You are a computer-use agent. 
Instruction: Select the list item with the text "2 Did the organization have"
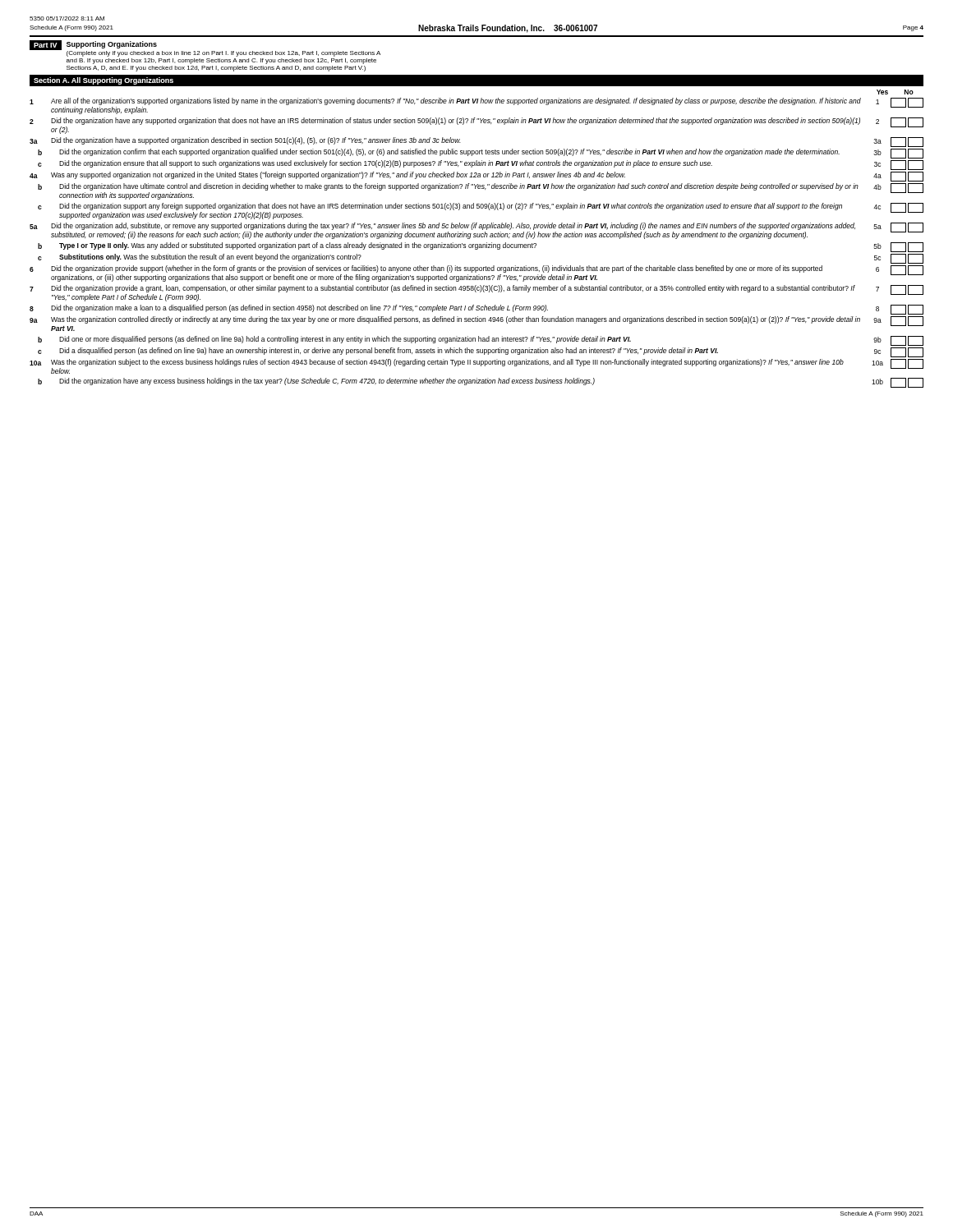476,126
